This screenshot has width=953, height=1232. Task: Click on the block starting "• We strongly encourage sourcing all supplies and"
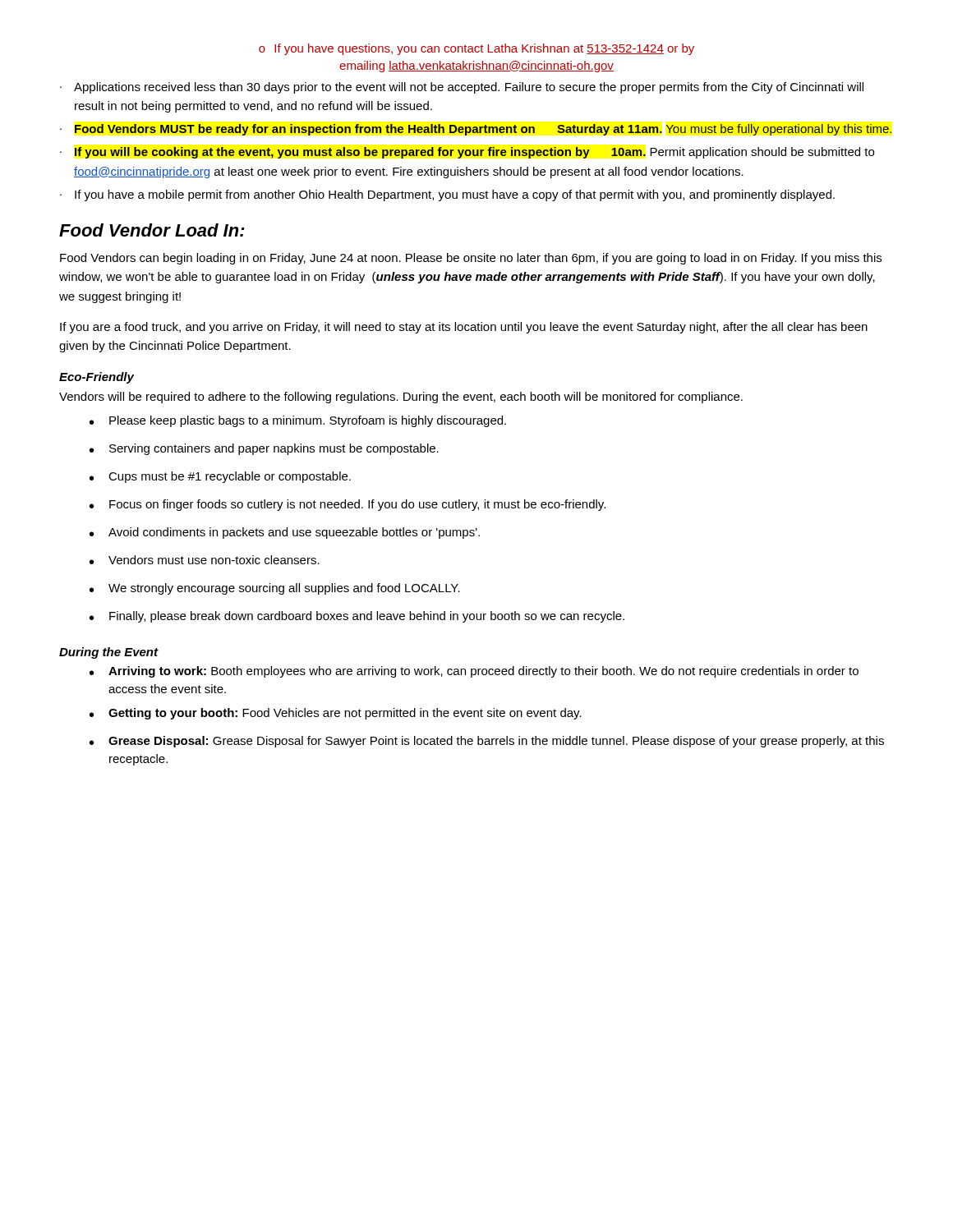click(275, 590)
